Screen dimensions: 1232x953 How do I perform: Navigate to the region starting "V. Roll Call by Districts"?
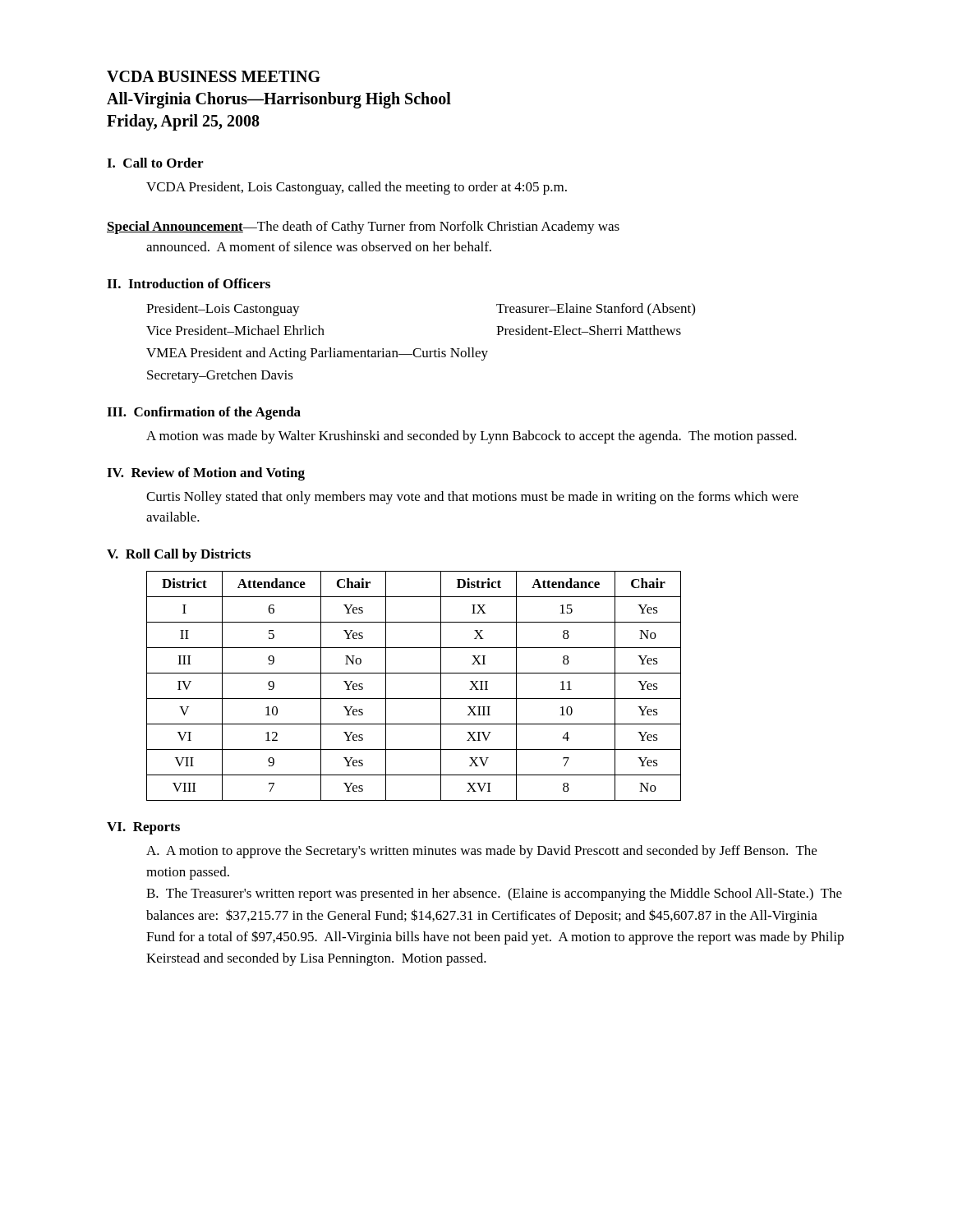179,554
